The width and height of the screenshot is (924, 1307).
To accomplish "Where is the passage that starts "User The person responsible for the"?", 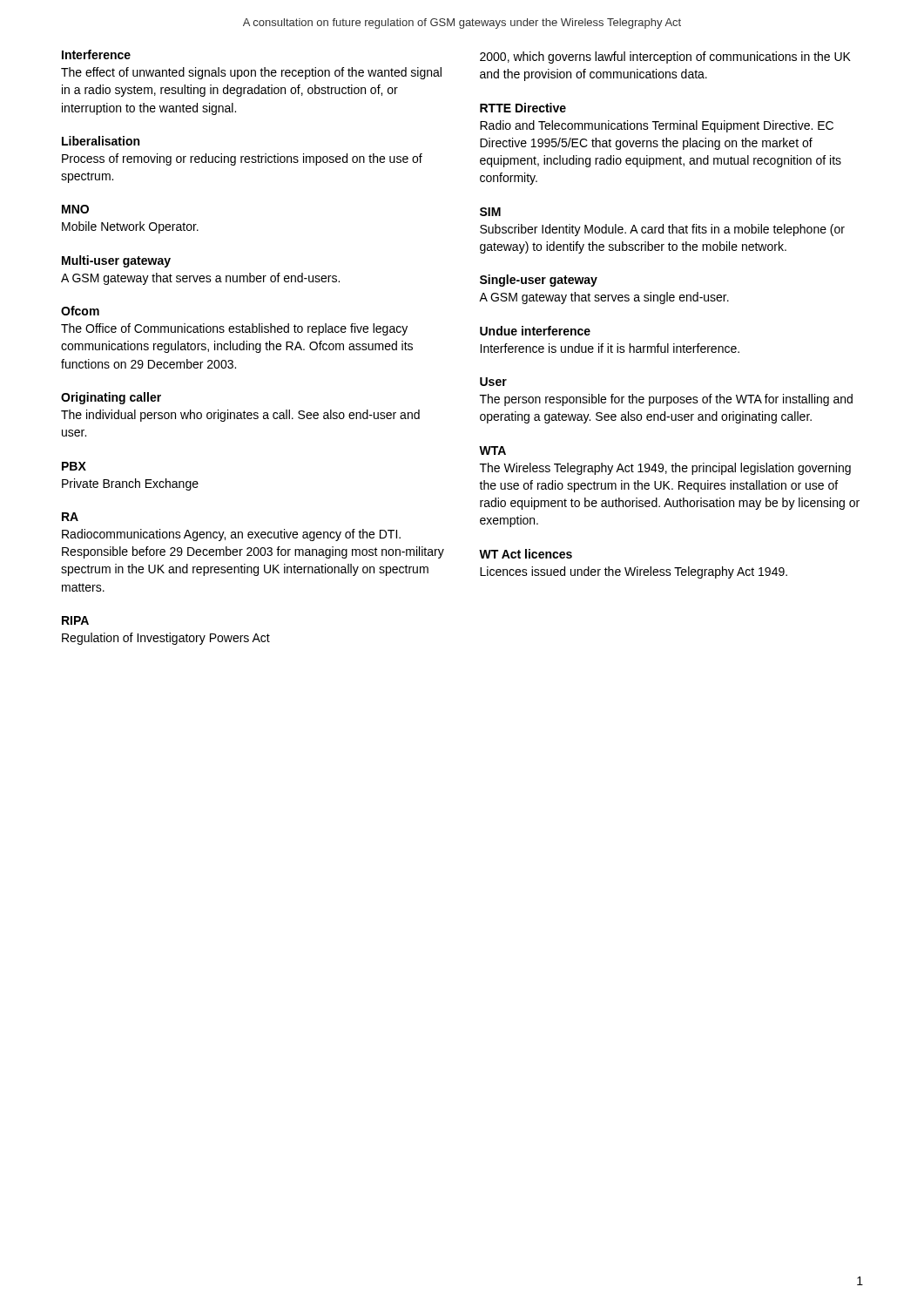I will click(x=671, y=400).
